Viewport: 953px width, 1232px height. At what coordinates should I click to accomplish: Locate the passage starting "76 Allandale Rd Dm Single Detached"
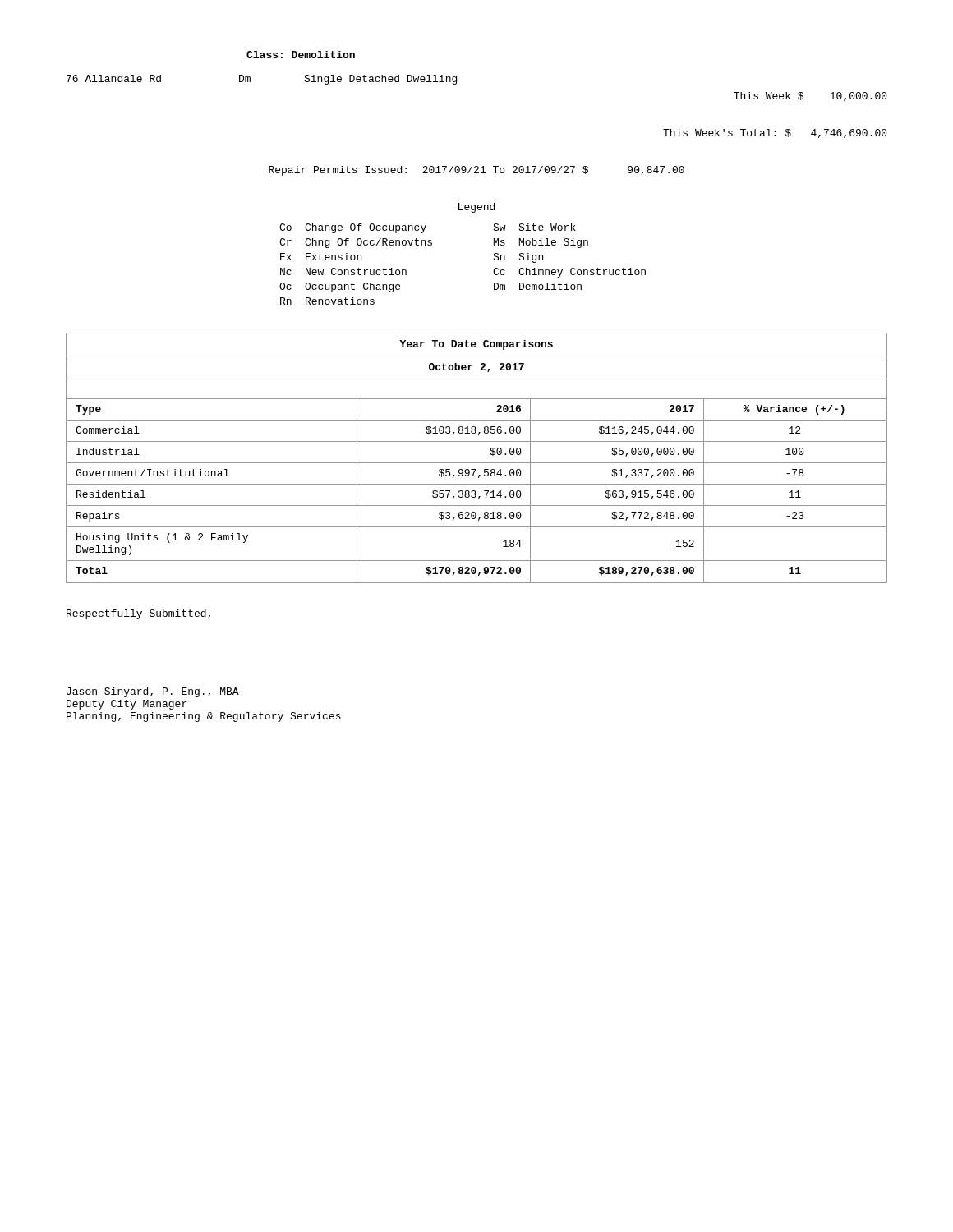[112, 79]
